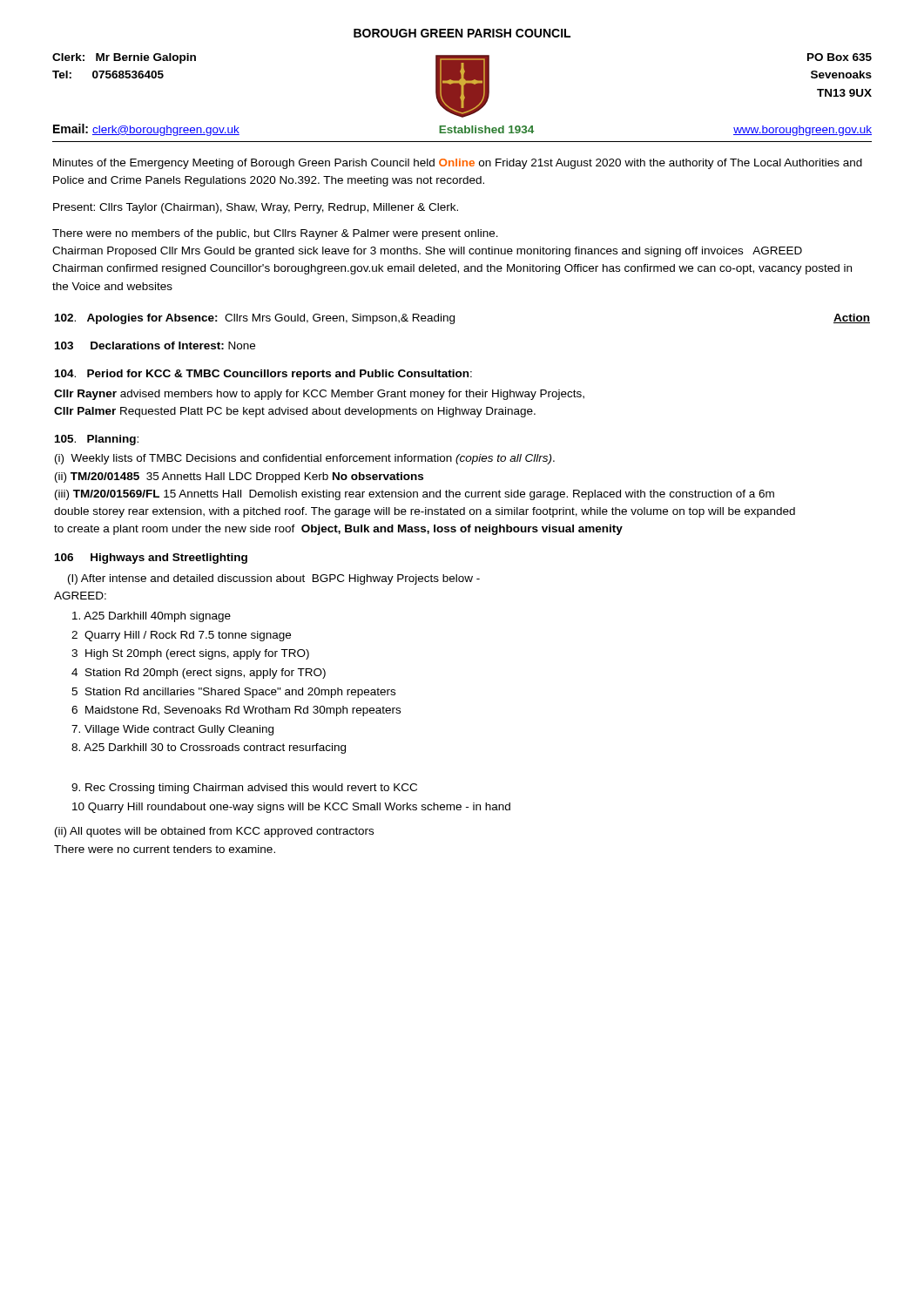Locate the text block that reads "There were no members of"
The width and height of the screenshot is (924, 1307).
point(452,259)
